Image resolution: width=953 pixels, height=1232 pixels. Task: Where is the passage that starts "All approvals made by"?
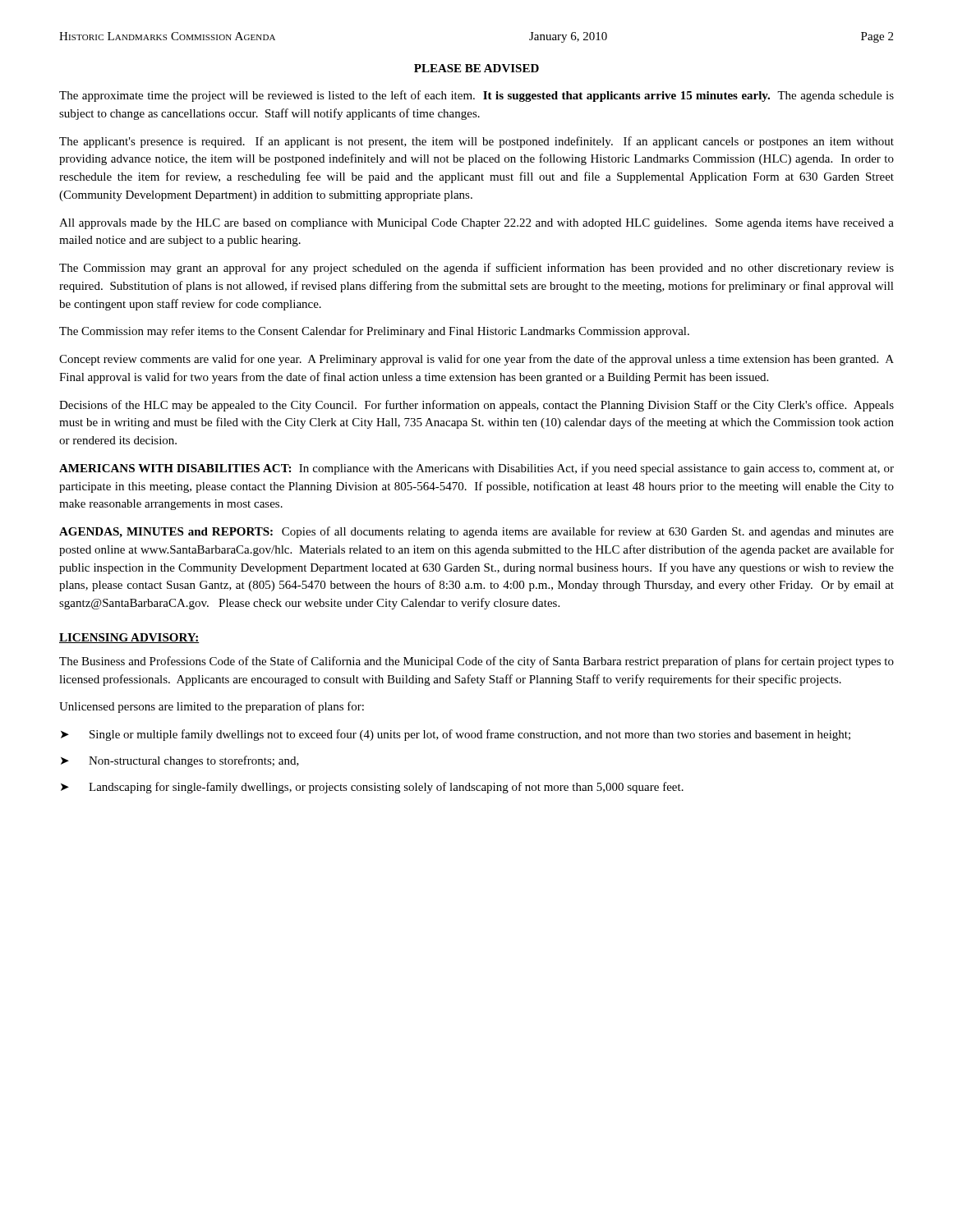pos(476,231)
